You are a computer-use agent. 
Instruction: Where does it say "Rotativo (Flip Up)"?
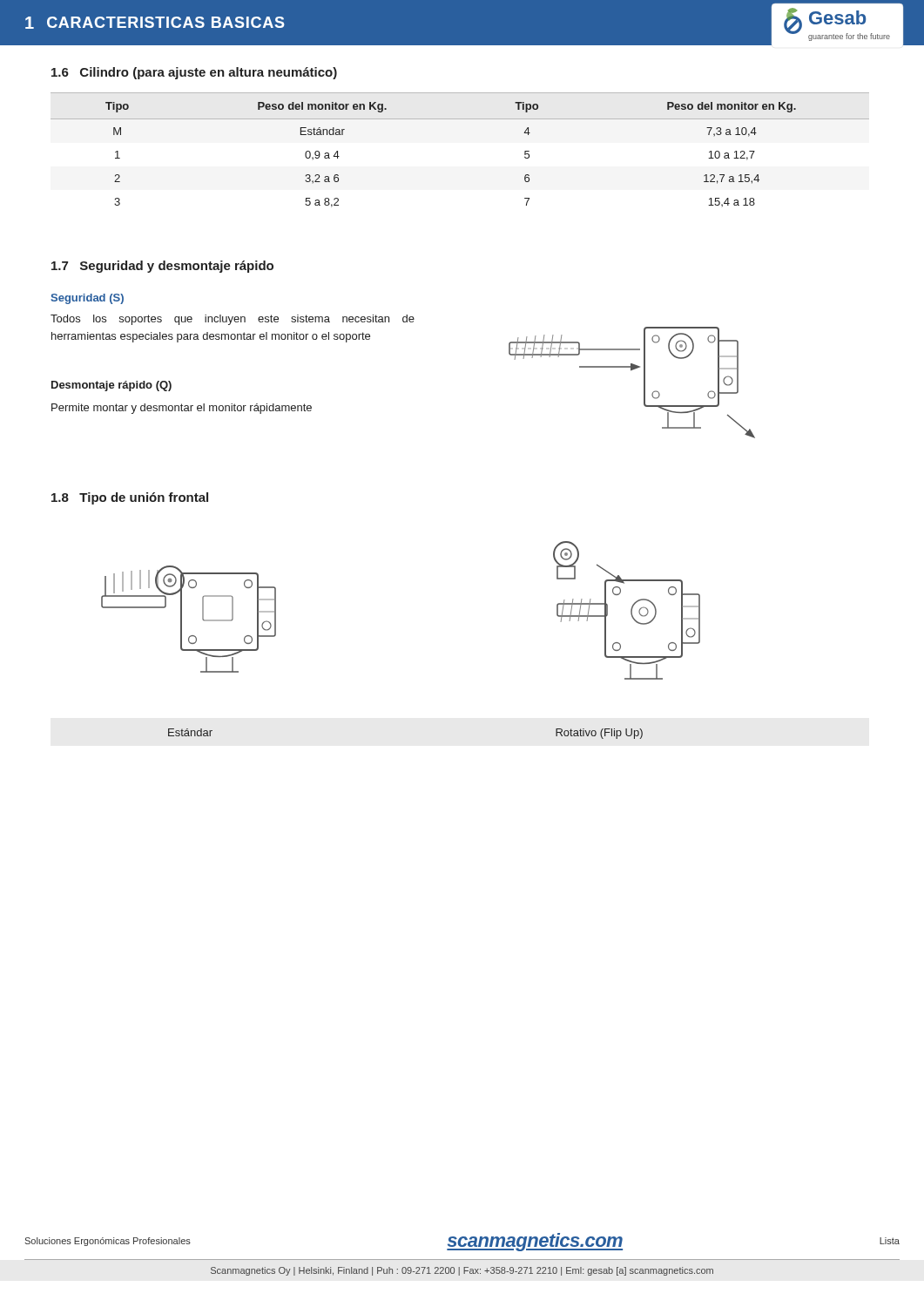pyautogui.click(x=599, y=732)
